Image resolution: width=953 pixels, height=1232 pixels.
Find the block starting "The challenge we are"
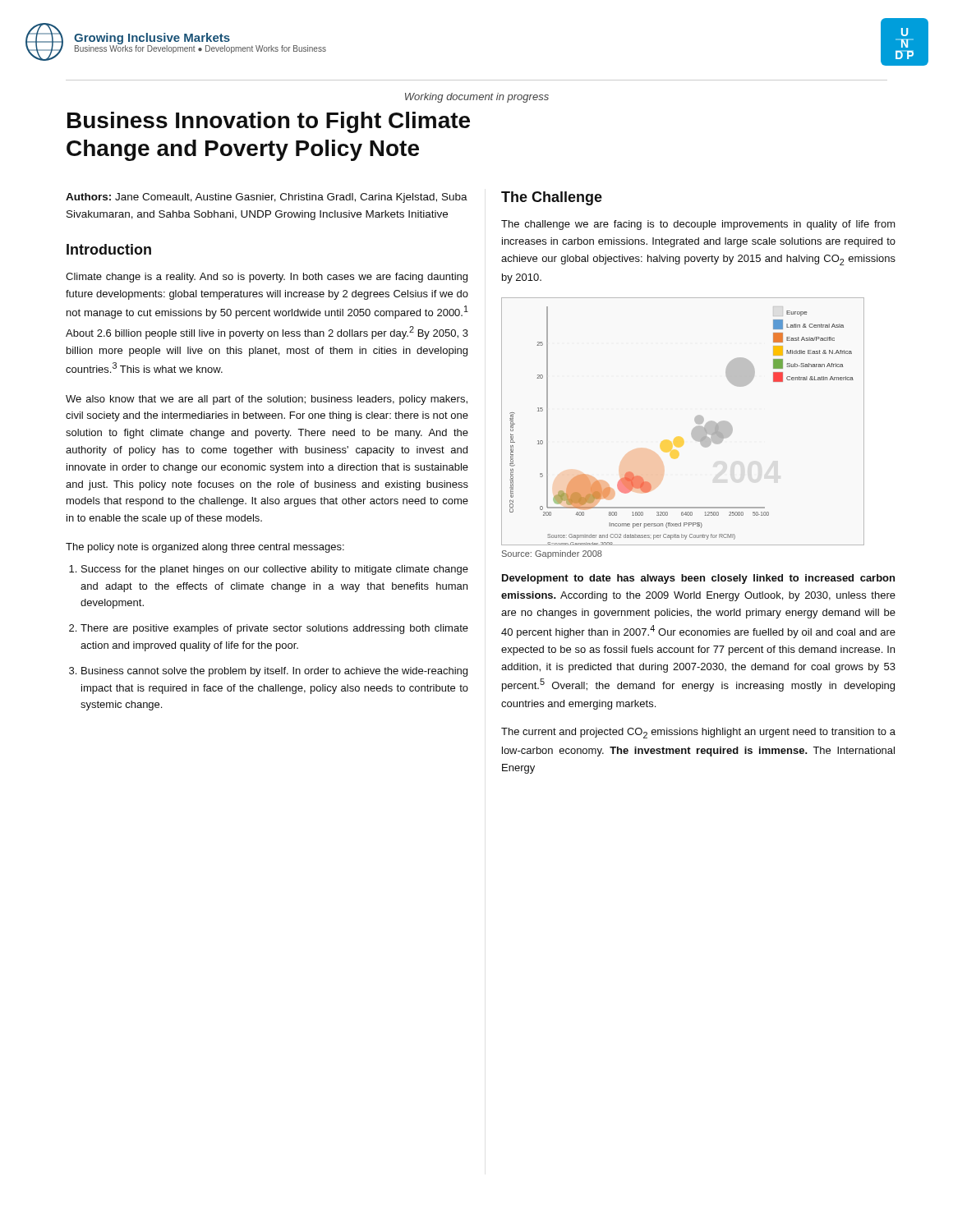[698, 251]
